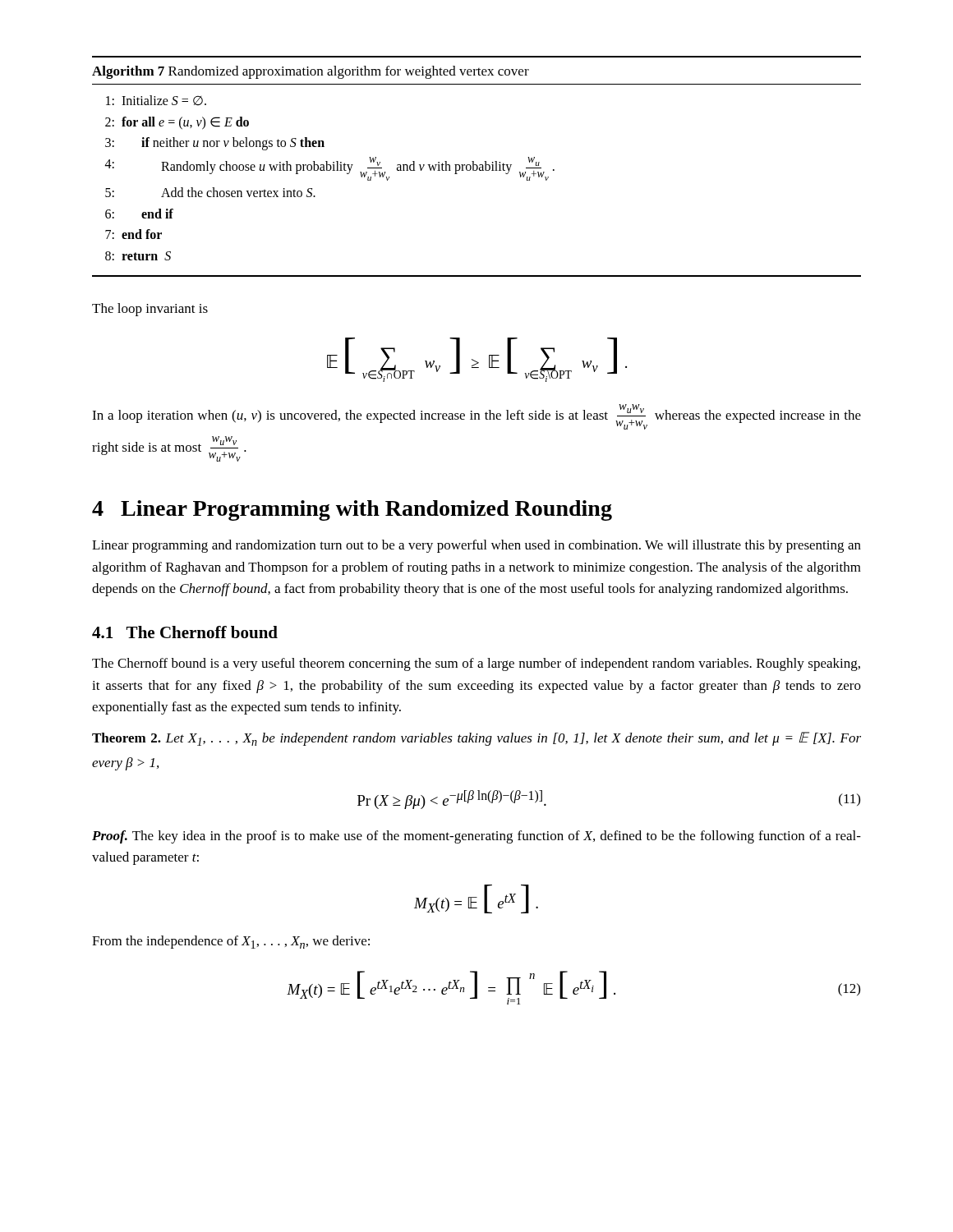Point to the block beginning "The Chernoff bound is a very useful"
Screen dimensions: 1232x953
(x=476, y=685)
